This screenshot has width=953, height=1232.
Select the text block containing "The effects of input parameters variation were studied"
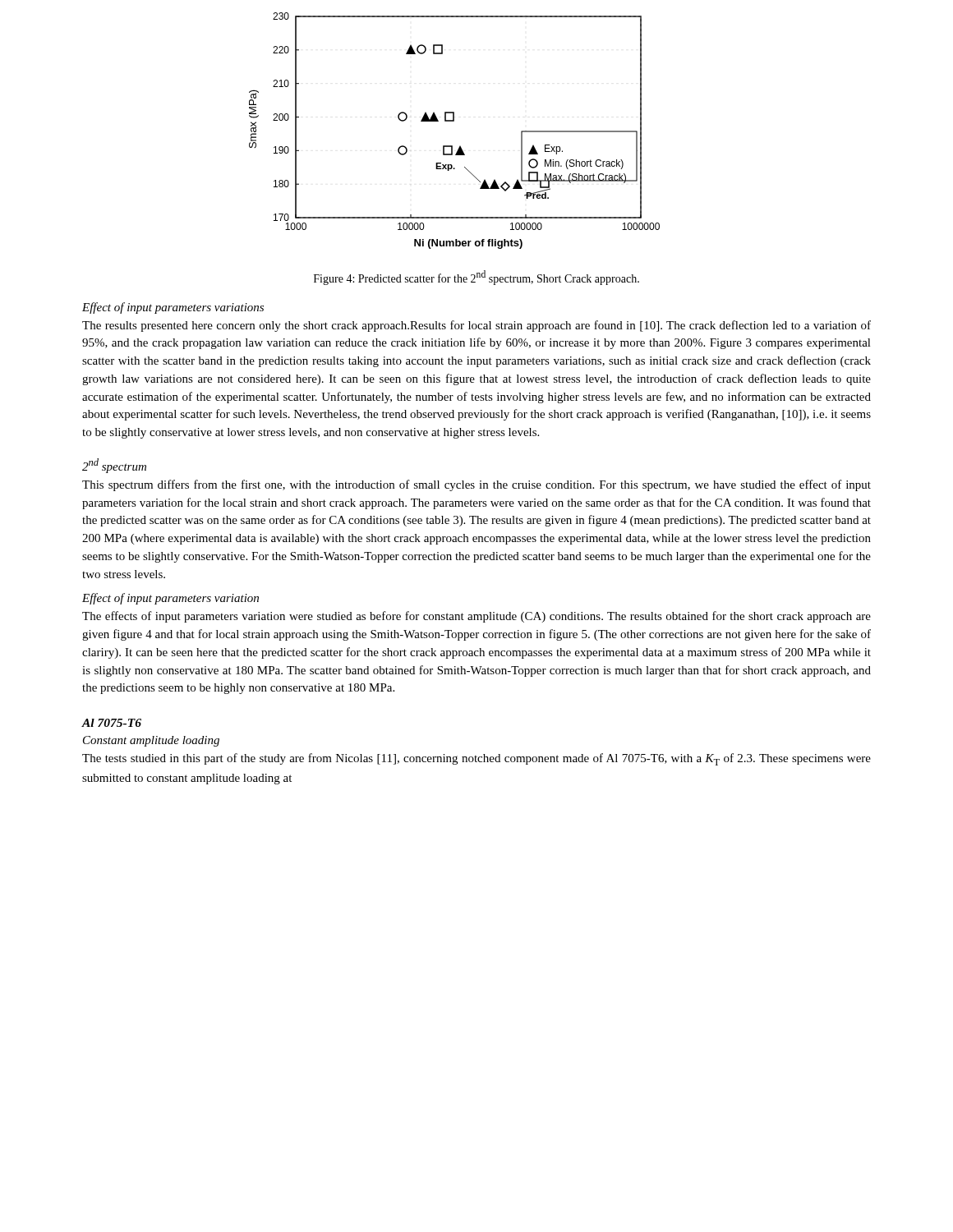pyautogui.click(x=476, y=652)
